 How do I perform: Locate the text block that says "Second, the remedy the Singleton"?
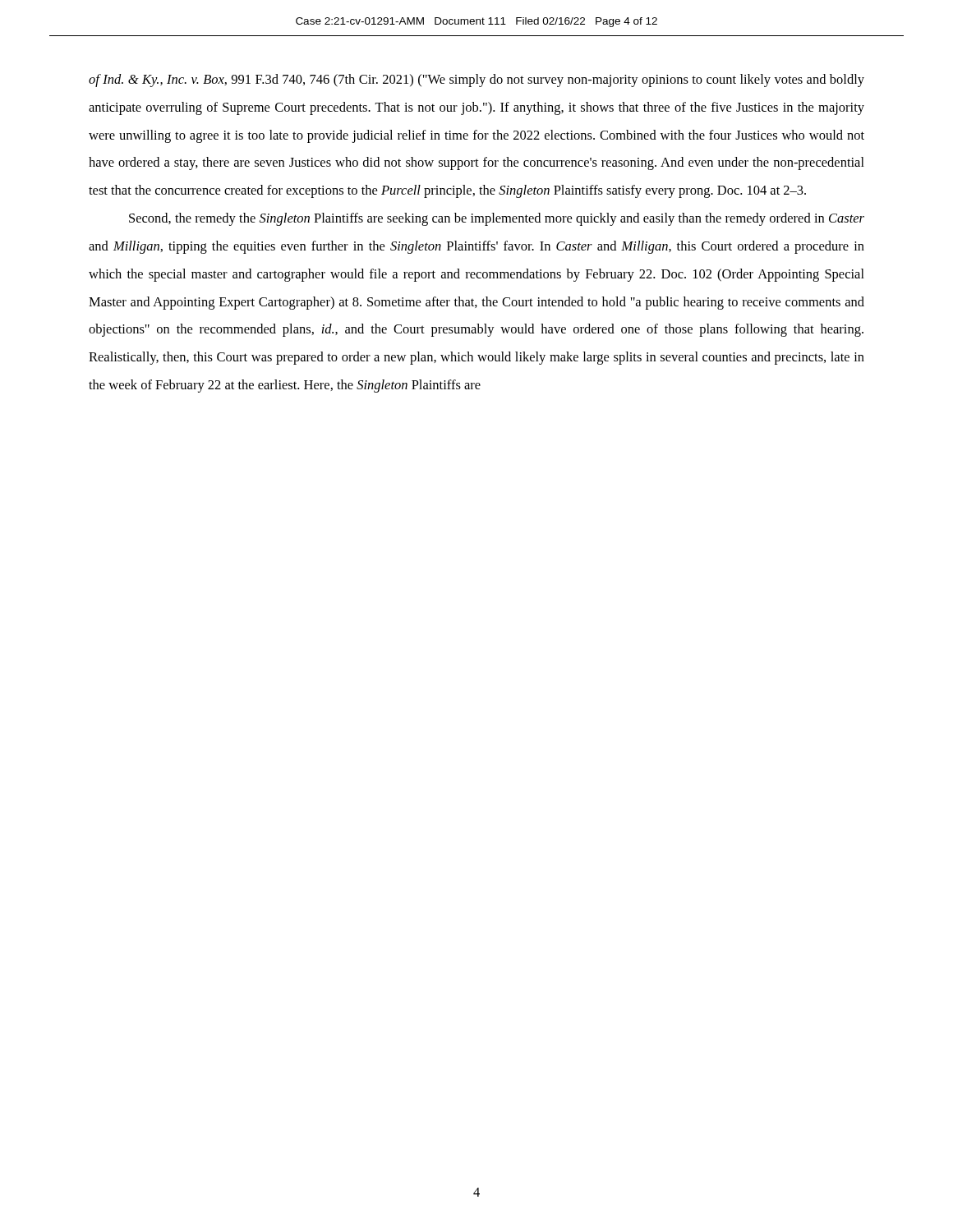click(x=476, y=302)
